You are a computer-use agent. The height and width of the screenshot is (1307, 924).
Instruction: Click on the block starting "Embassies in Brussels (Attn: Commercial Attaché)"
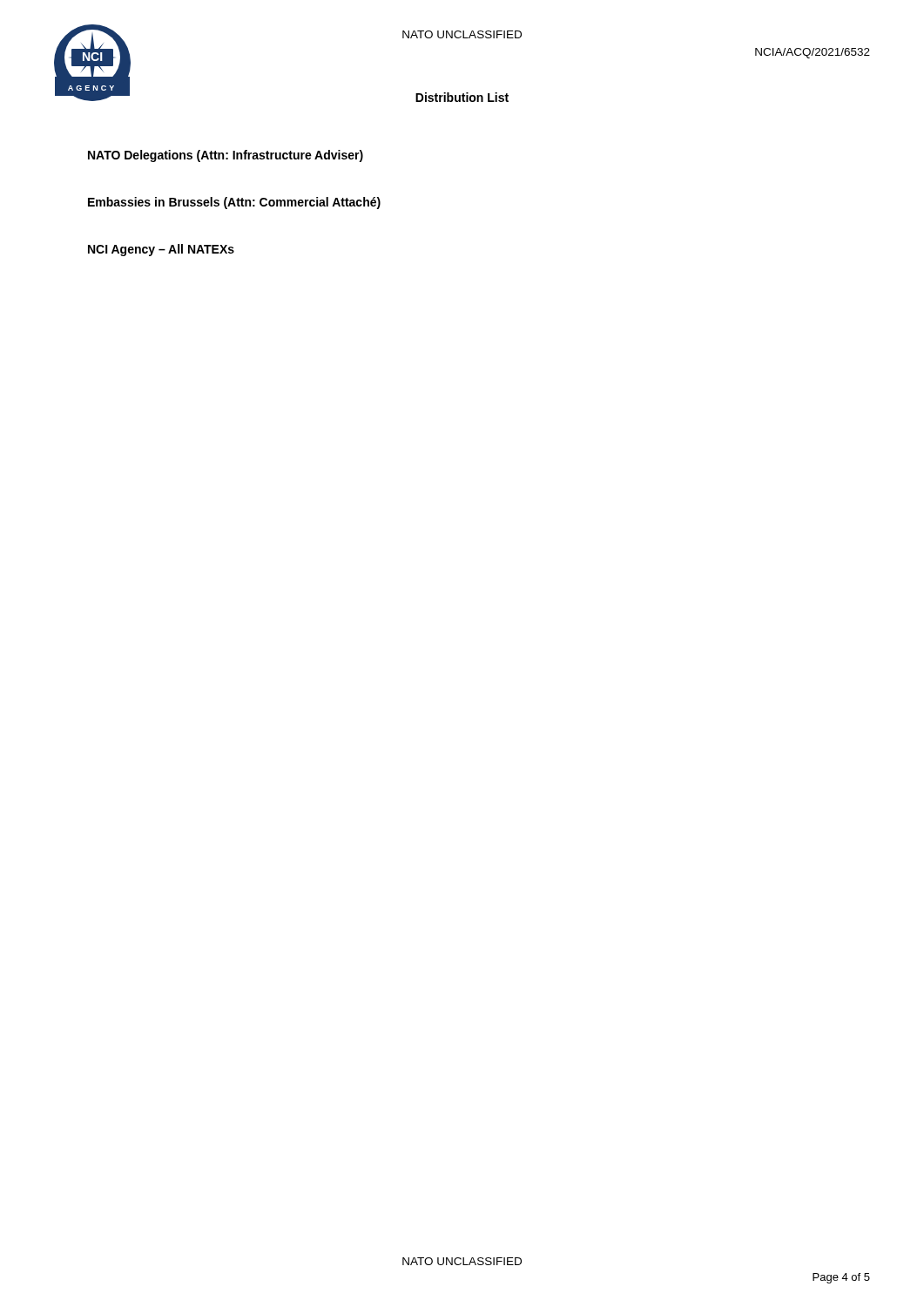point(234,202)
